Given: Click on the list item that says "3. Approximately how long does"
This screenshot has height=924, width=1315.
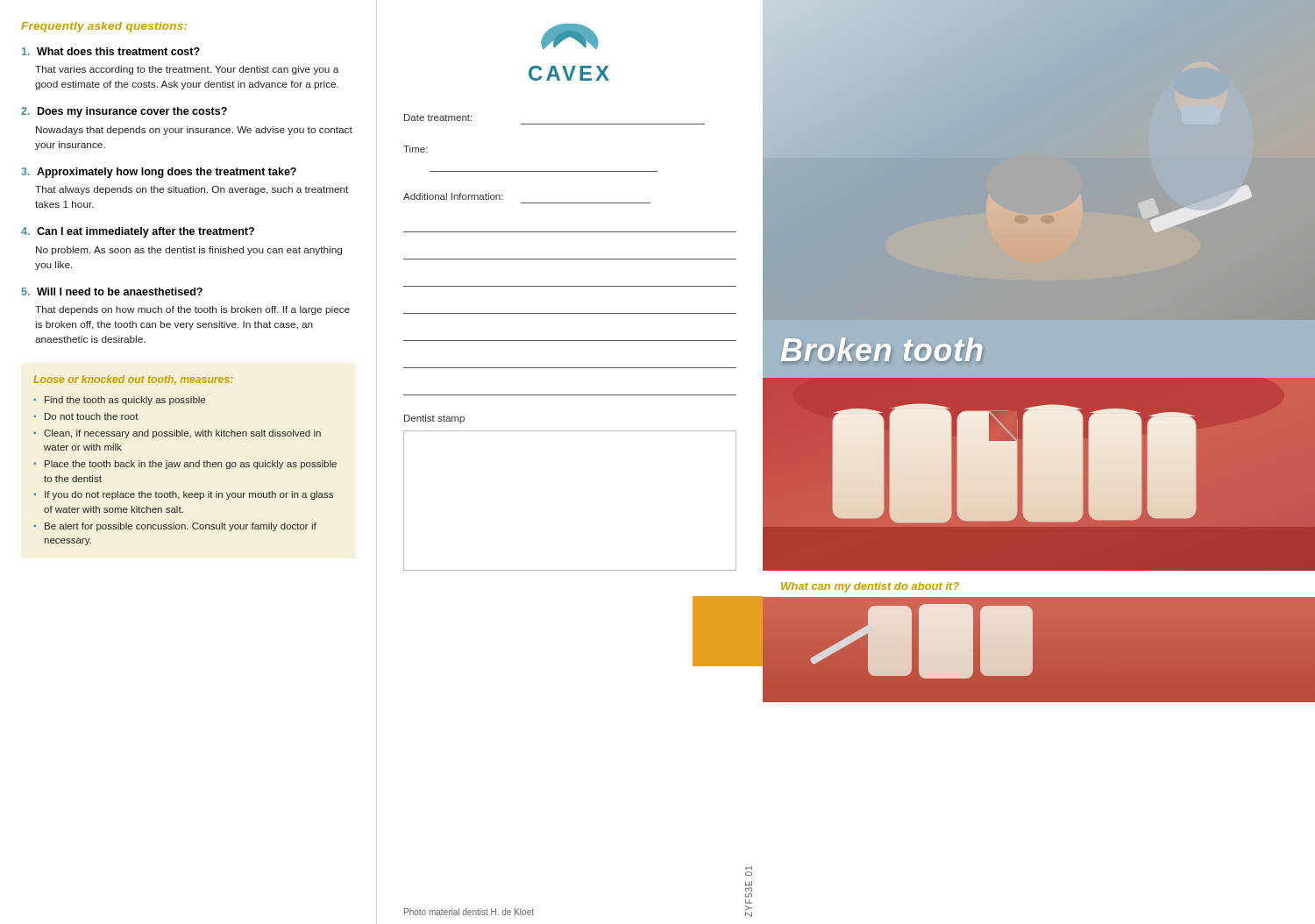Looking at the screenshot, I should (x=189, y=189).
